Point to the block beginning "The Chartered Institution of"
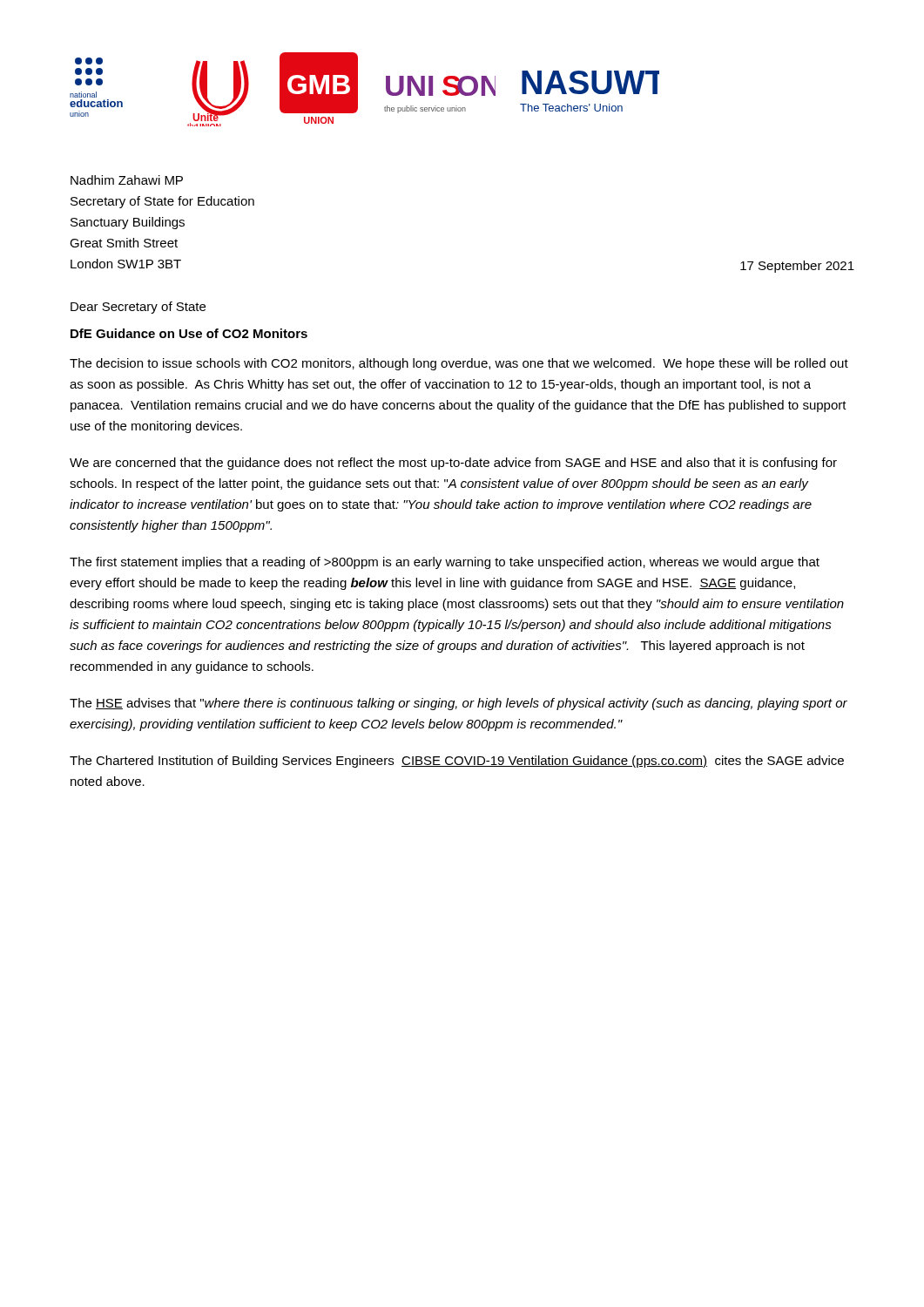 pyautogui.click(x=457, y=771)
